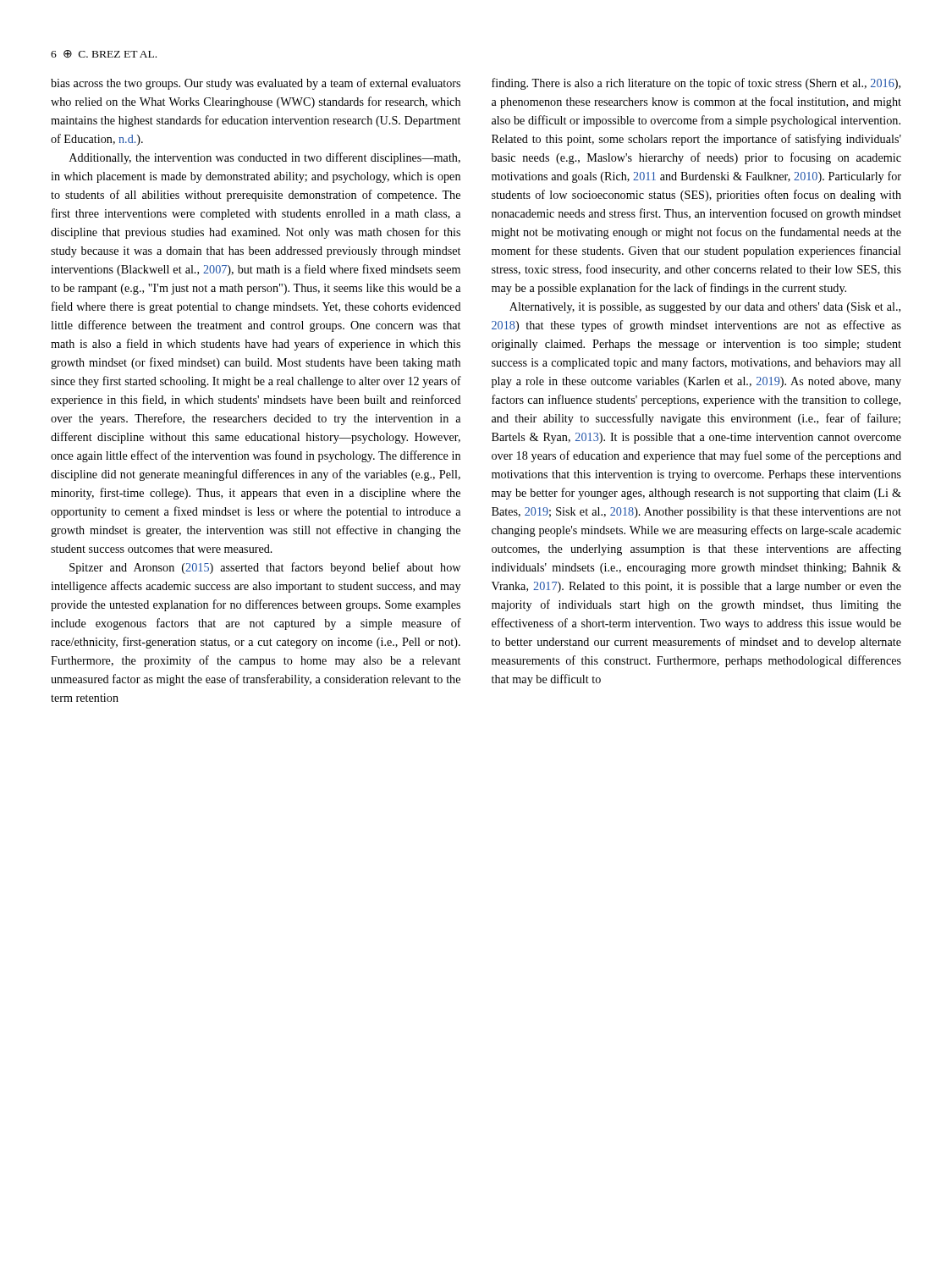Screen dimensions: 1270x952
Task: Select the text block that says "finding. There is also a rich"
Action: [696, 381]
